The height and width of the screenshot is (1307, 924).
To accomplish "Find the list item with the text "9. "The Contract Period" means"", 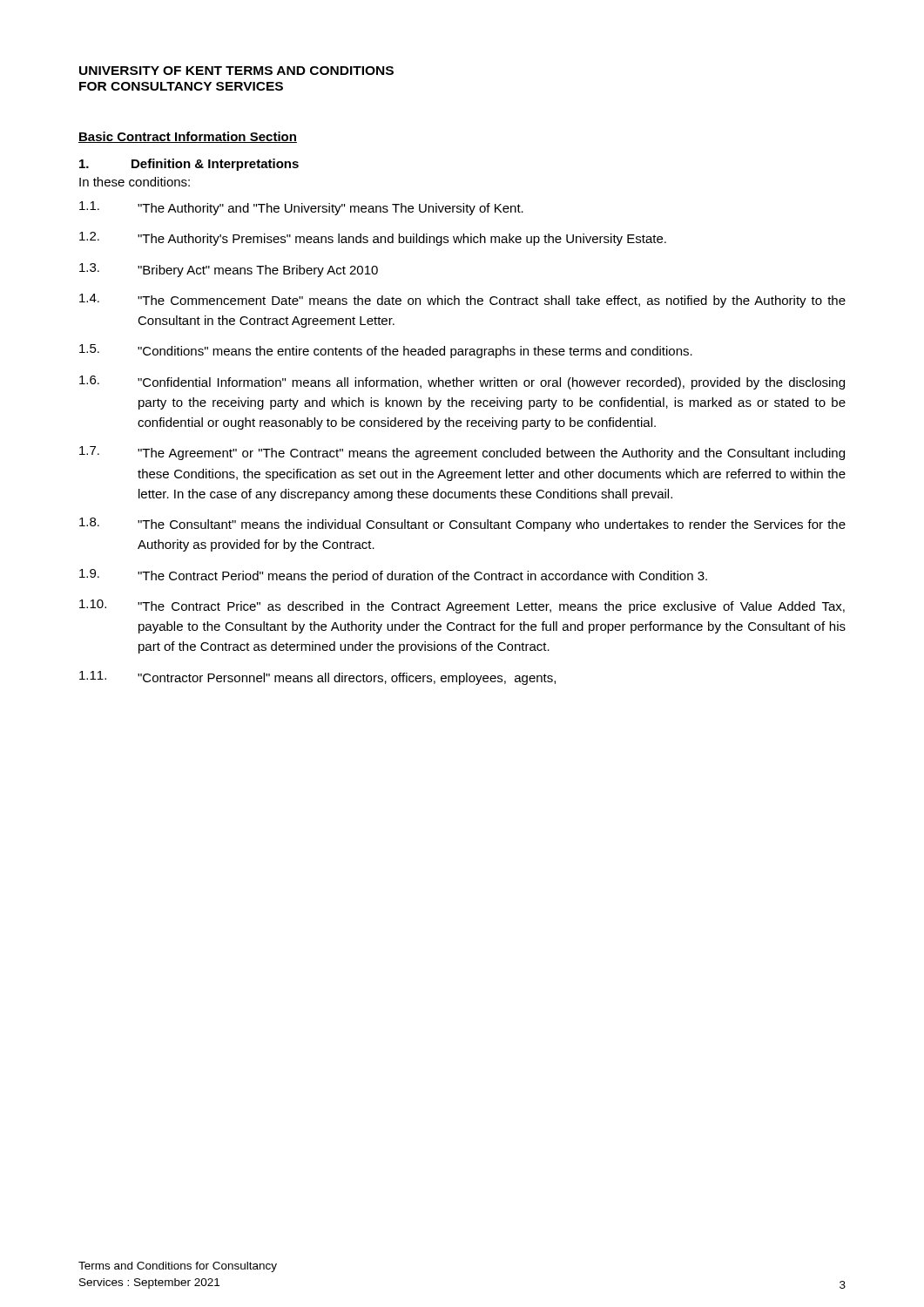I will [x=462, y=575].
